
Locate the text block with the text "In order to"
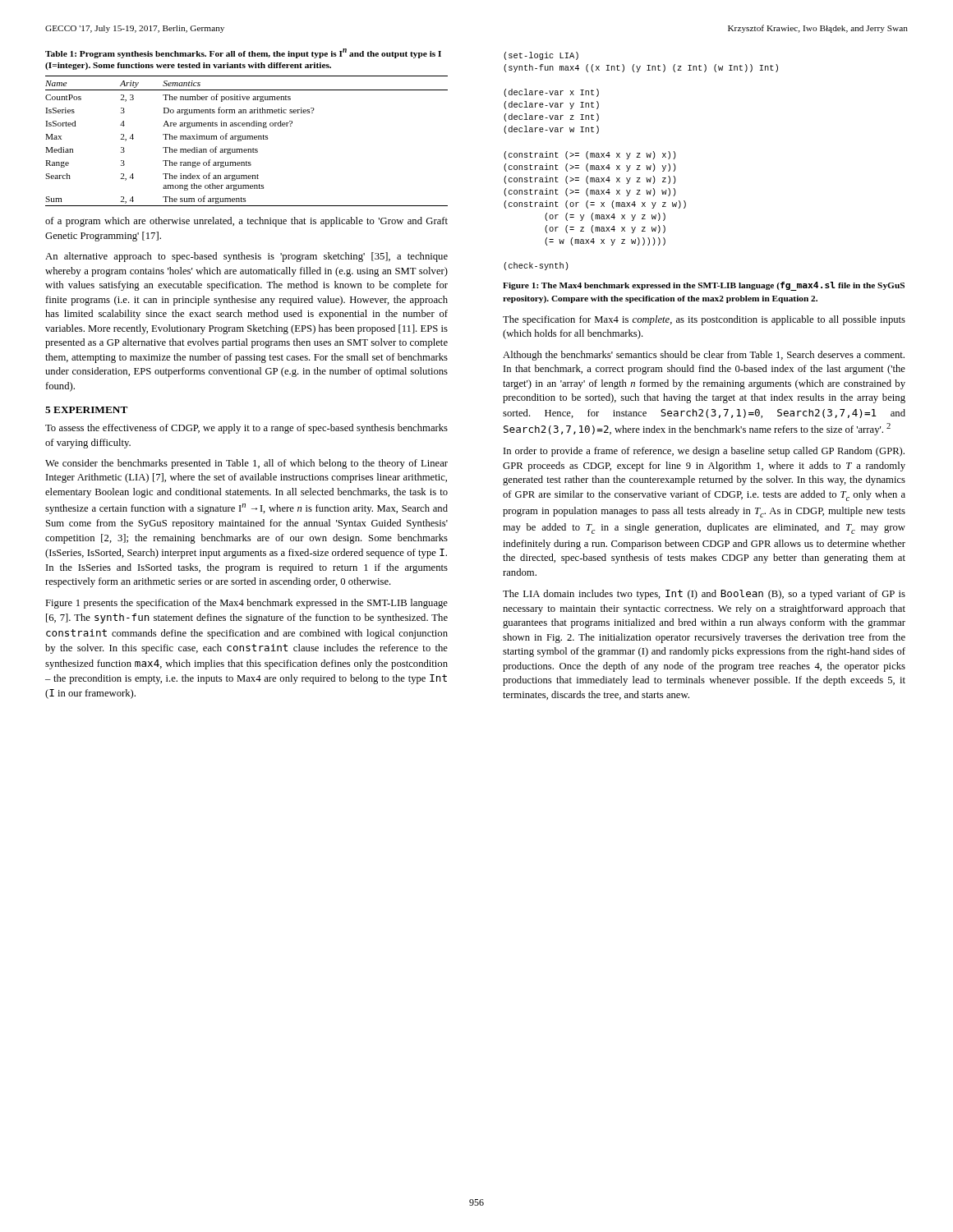[x=704, y=512]
